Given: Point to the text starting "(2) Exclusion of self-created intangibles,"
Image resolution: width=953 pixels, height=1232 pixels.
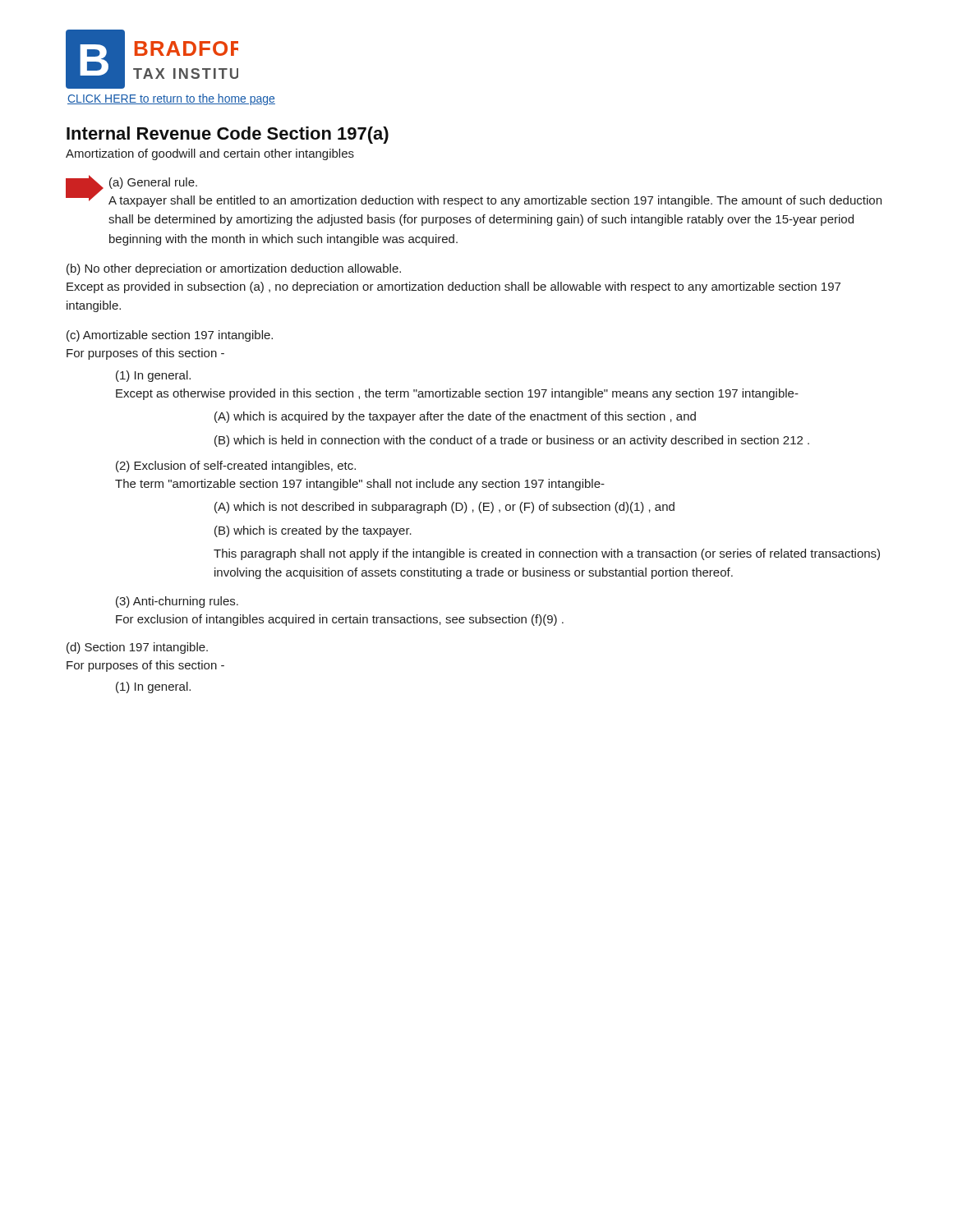Looking at the screenshot, I should (501, 520).
